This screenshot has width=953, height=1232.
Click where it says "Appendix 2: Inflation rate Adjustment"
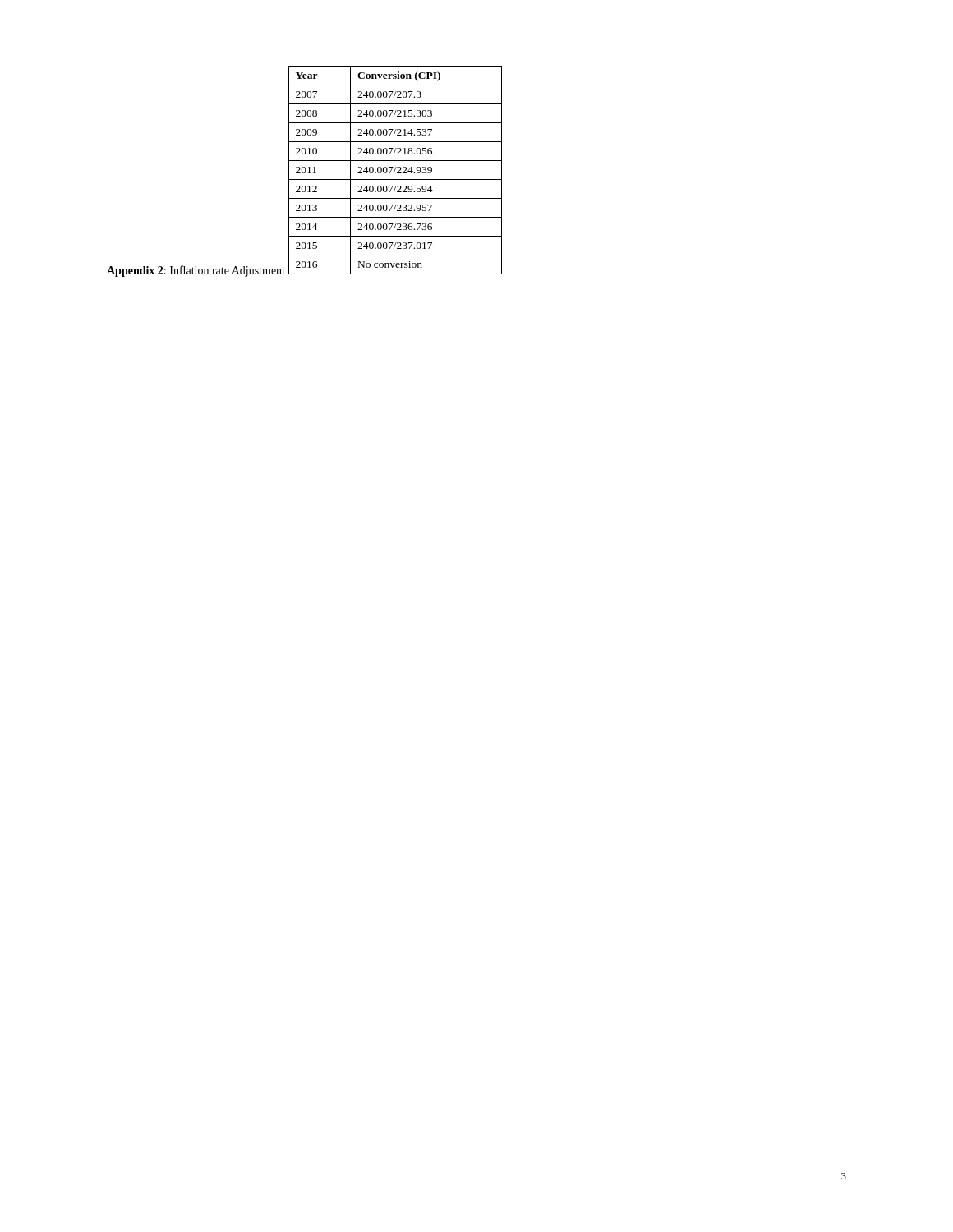click(x=196, y=271)
